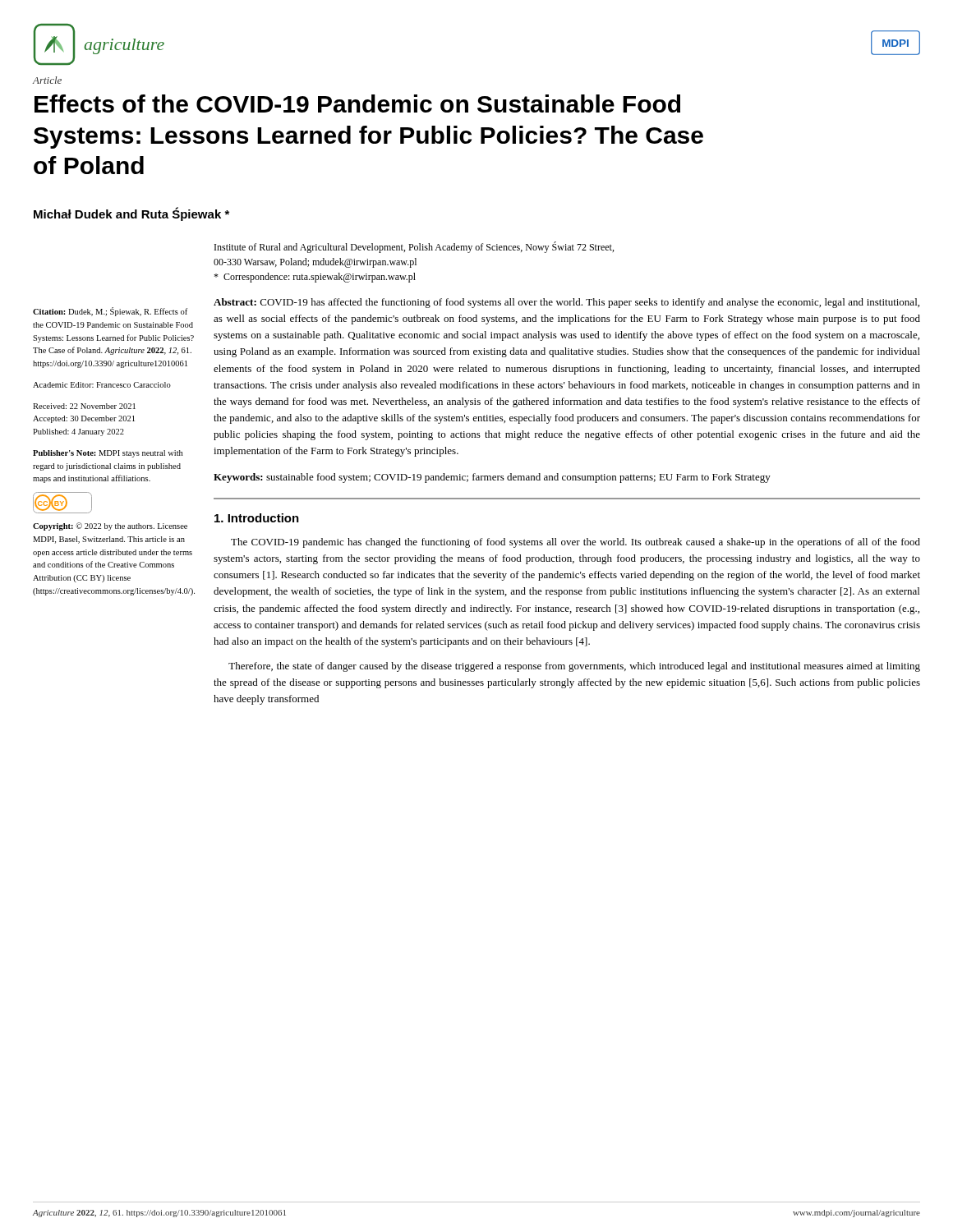The image size is (953, 1232).
Task: Locate the title with the text "Effects of the"
Action: 476,135
